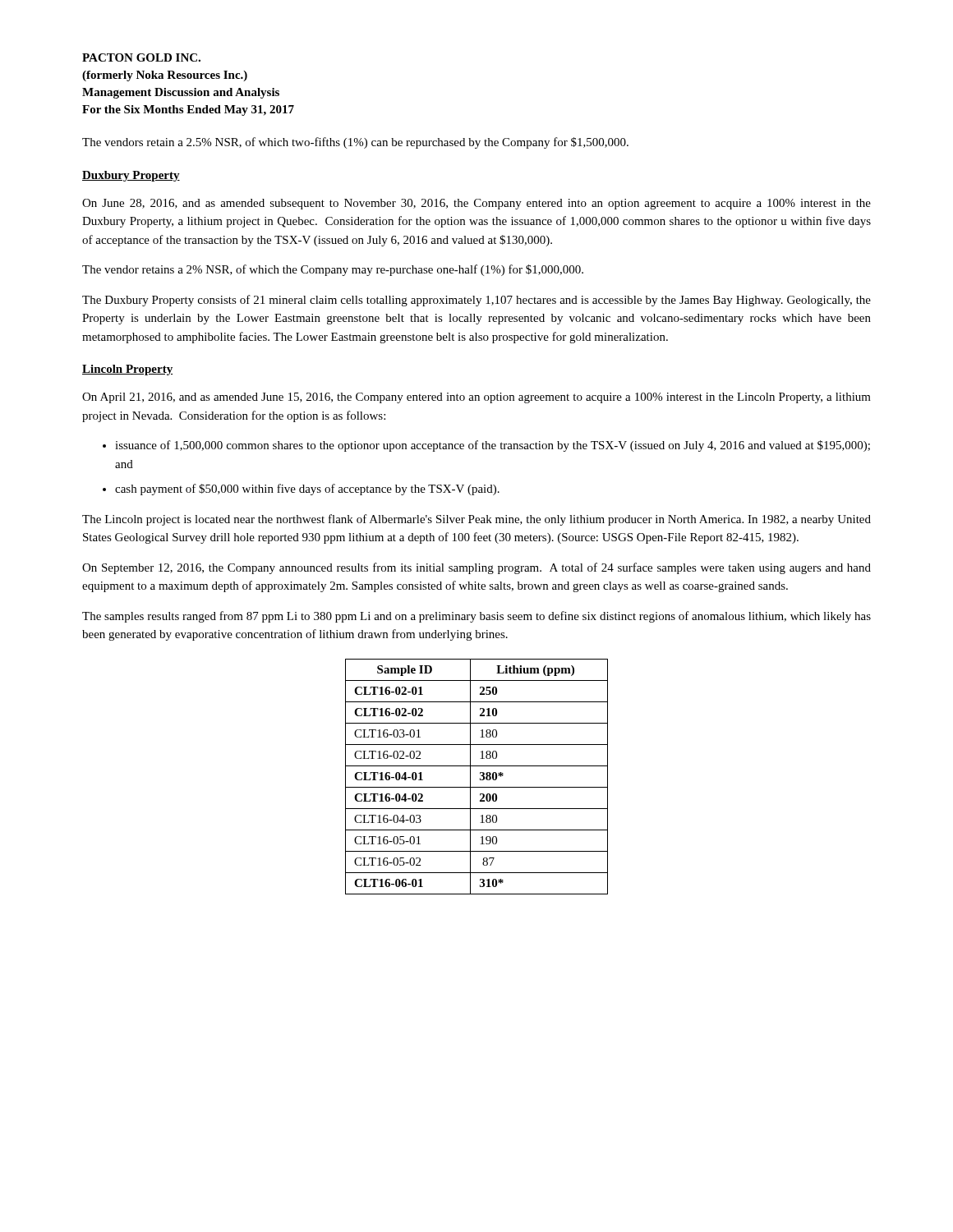The height and width of the screenshot is (1232, 953).
Task: Select the text block starting "The Duxbury Property consists of 21 mineral"
Action: [476, 318]
